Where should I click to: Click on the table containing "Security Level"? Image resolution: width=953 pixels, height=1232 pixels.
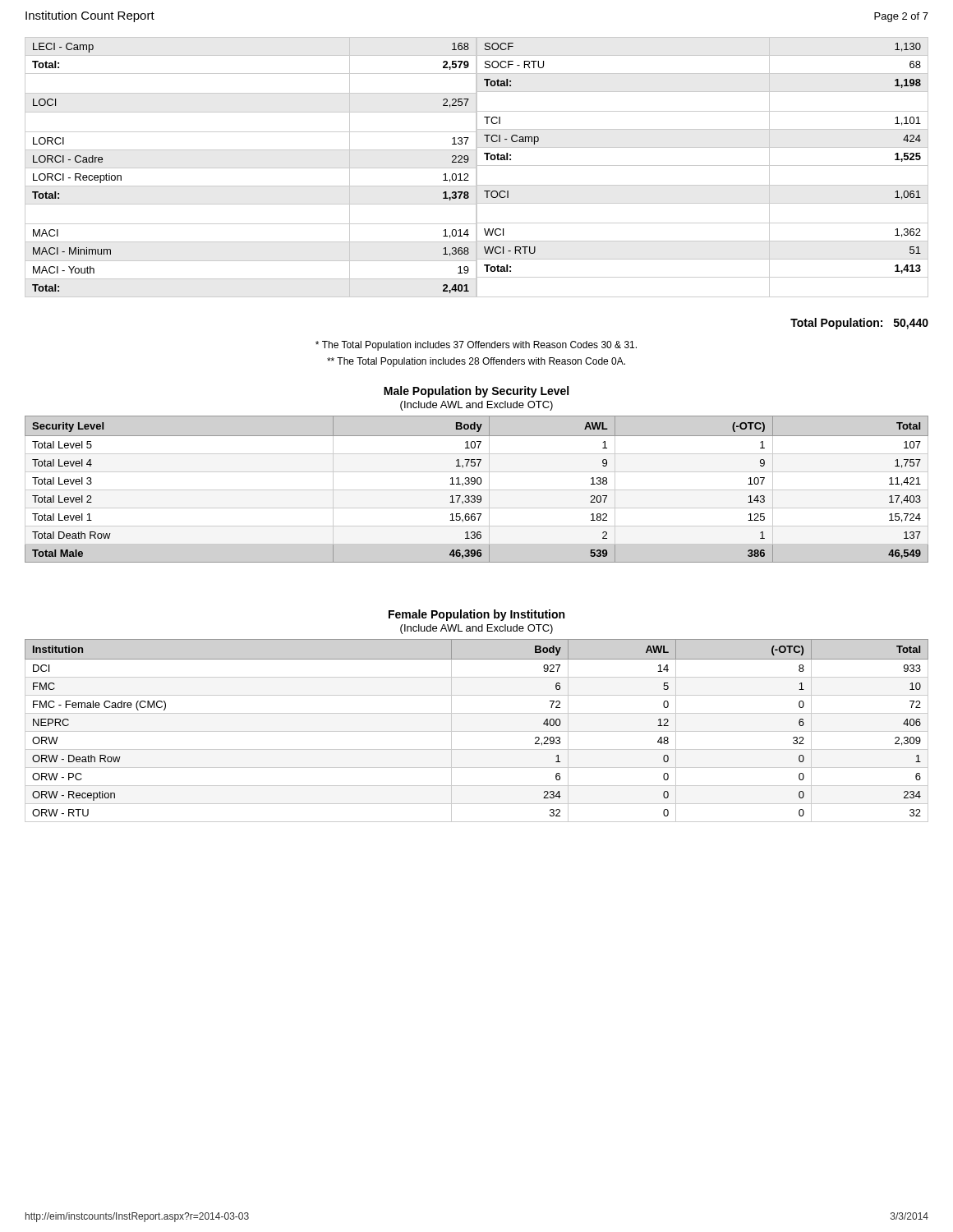coord(476,489)
